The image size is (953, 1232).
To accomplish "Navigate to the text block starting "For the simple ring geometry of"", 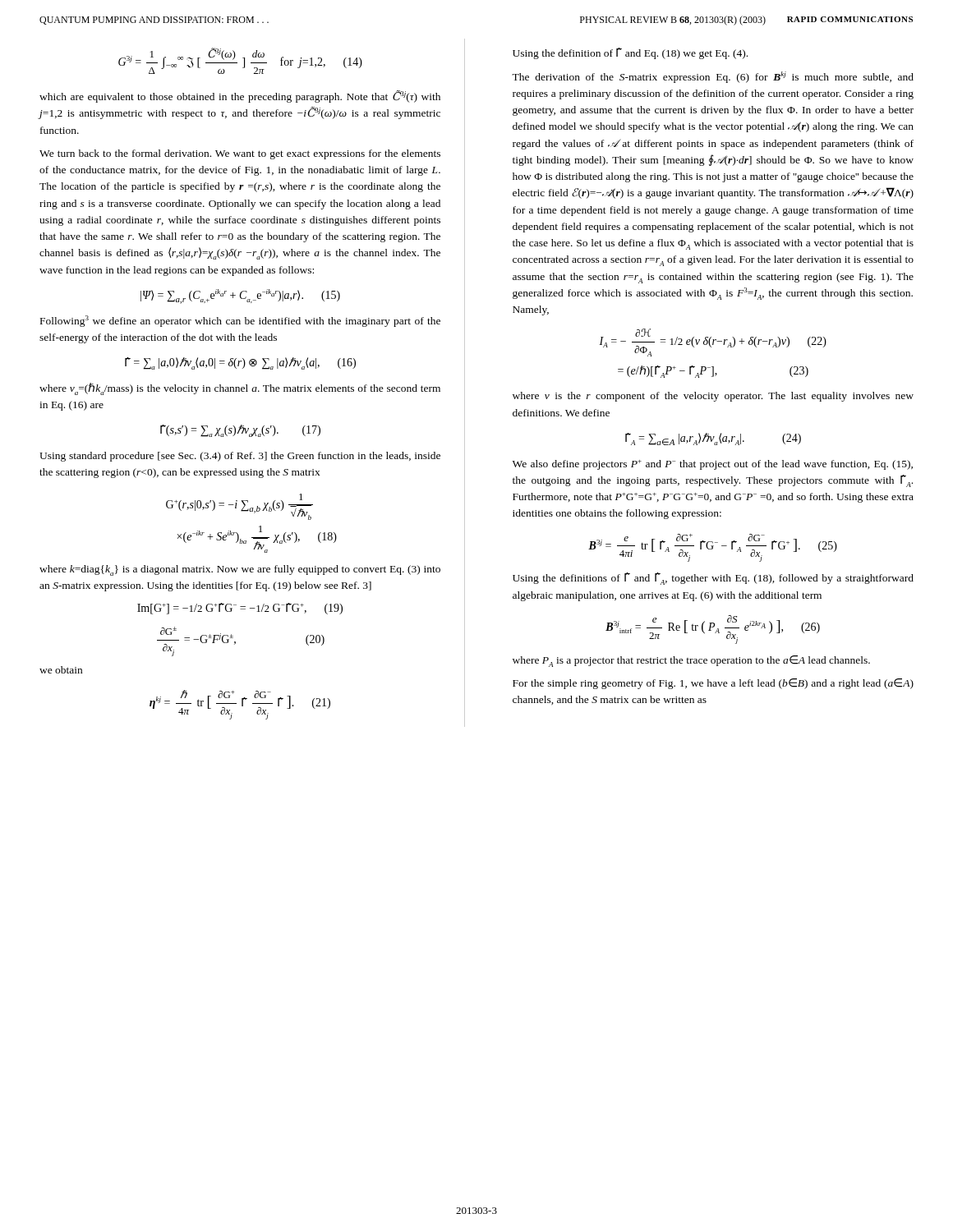I will click(x=713, y=691).
